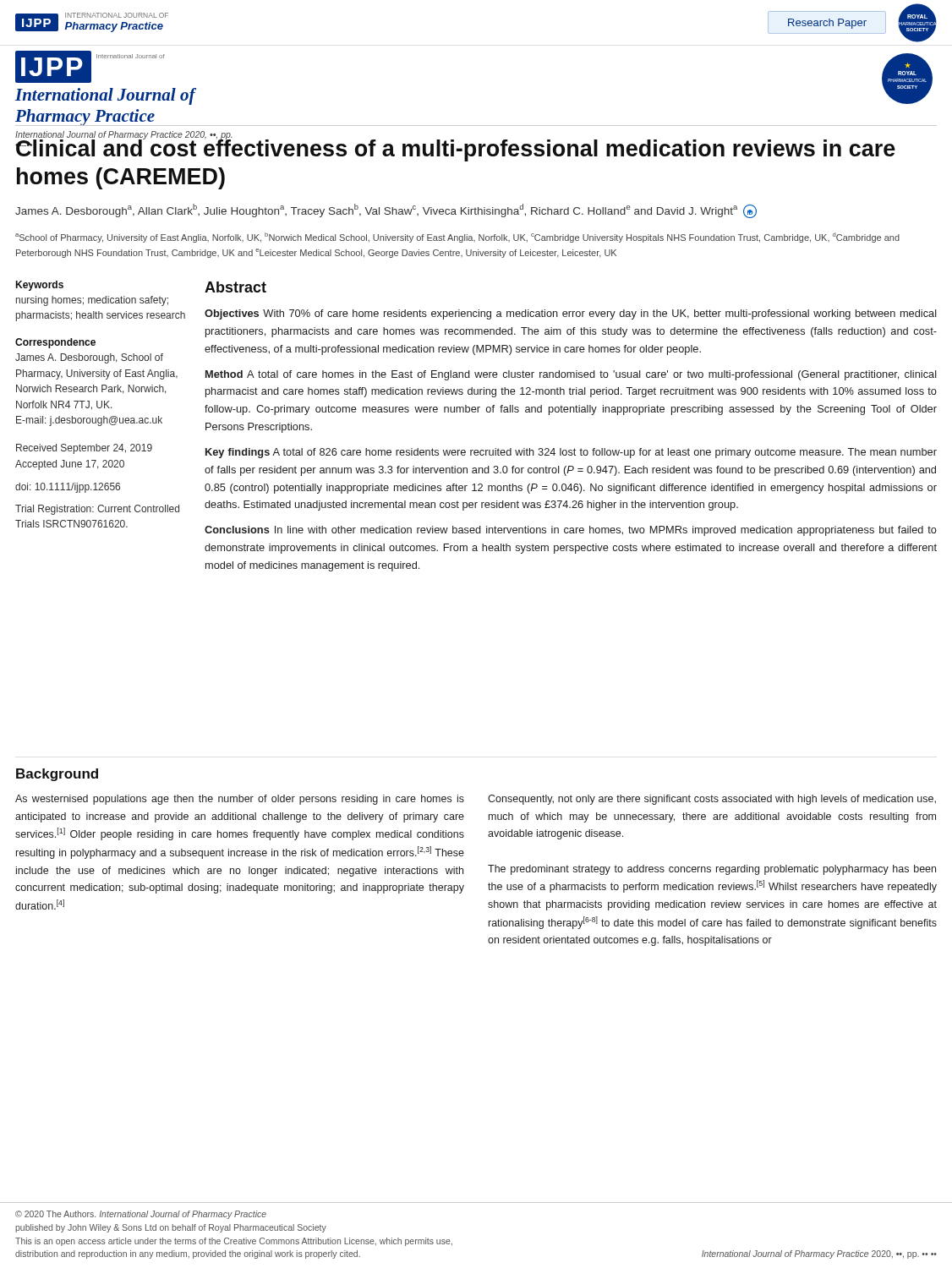Locate the block of text that opens with "James A. Desborough, School of"
This screenshot has height=1268, width=952.
pyautogui.click(x=97, y=389)
